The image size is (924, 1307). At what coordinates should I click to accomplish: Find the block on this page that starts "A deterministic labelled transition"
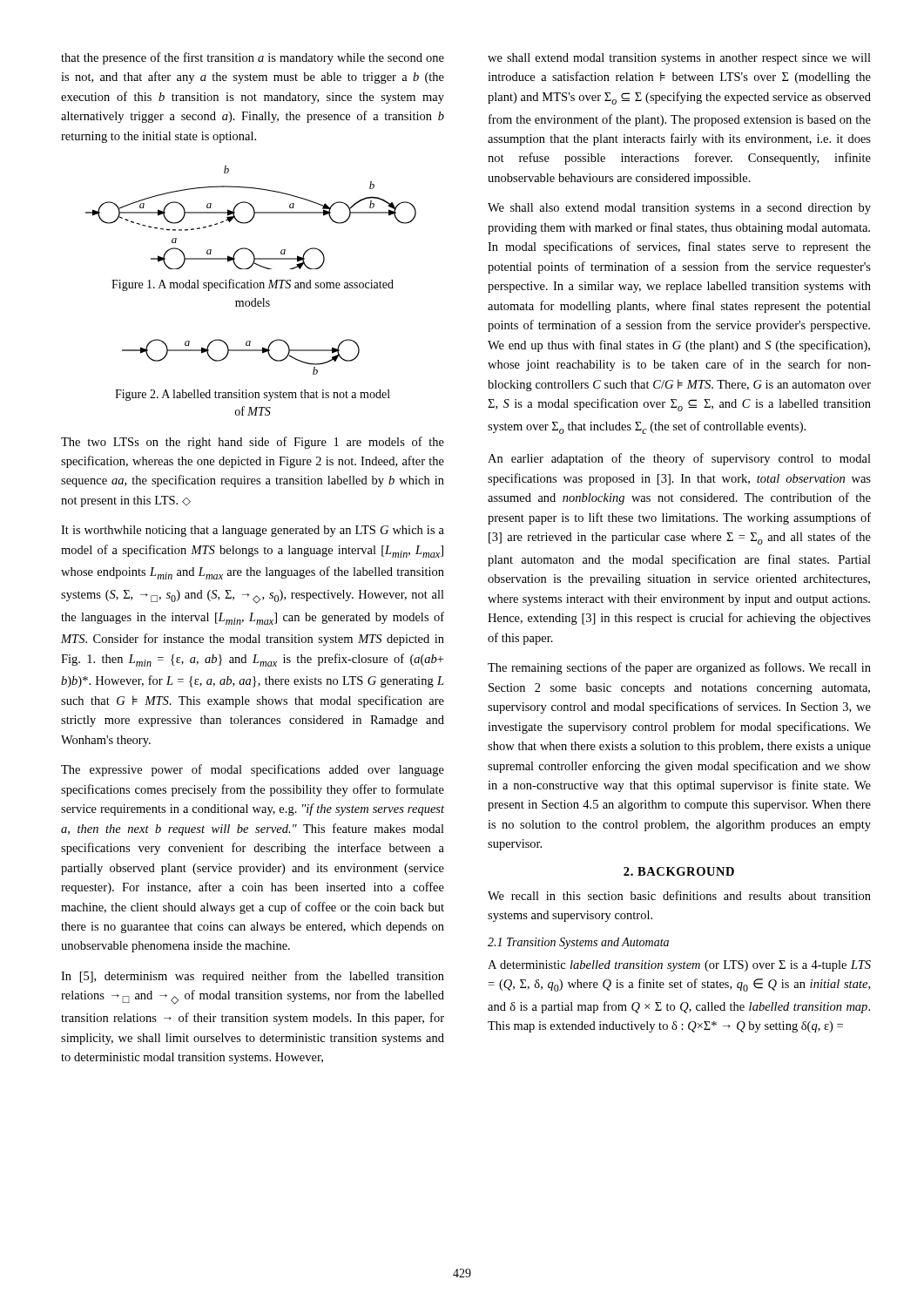click(x=679, y=995)
